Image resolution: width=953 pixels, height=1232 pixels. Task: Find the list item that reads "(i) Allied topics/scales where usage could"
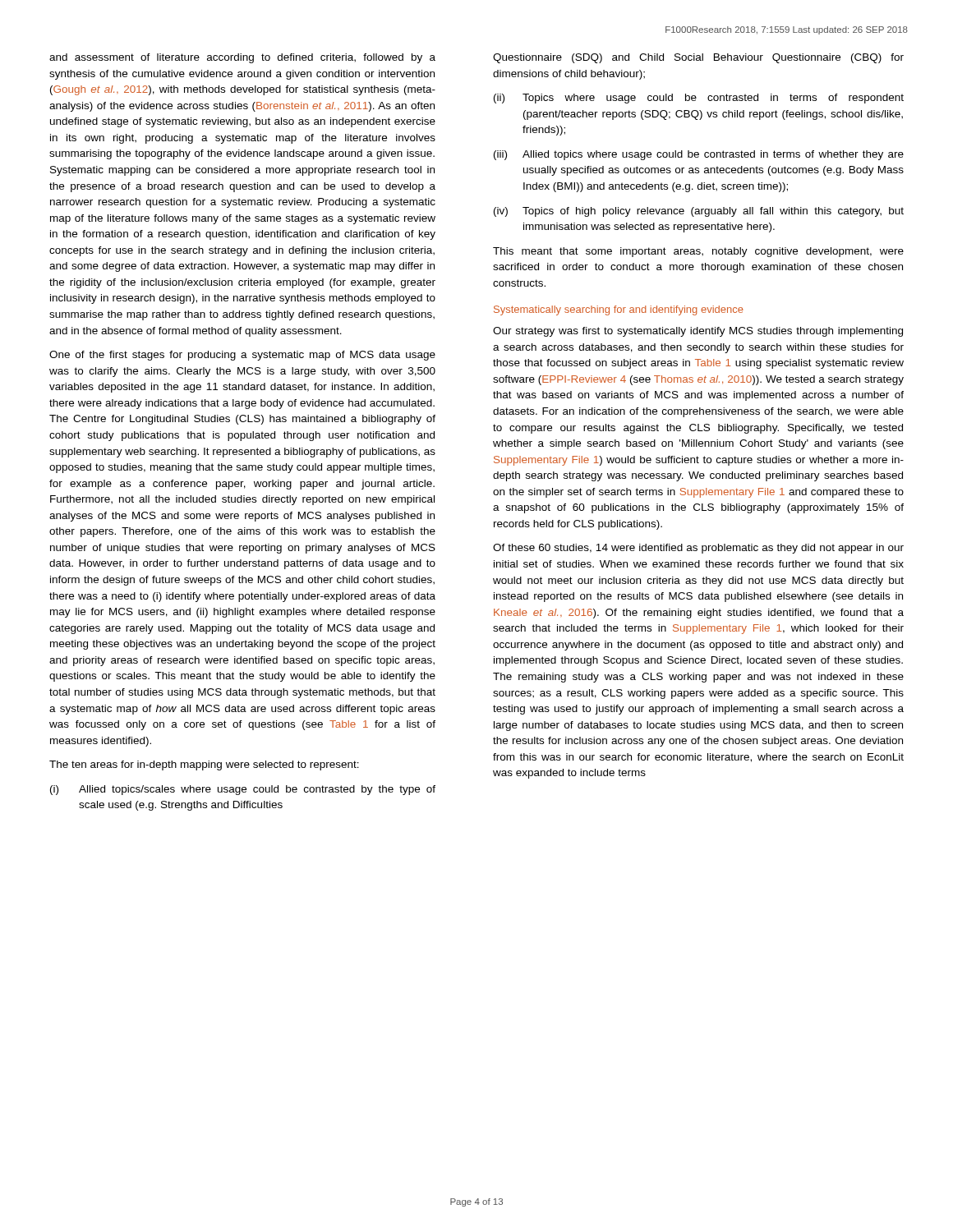tap(242, 797)
